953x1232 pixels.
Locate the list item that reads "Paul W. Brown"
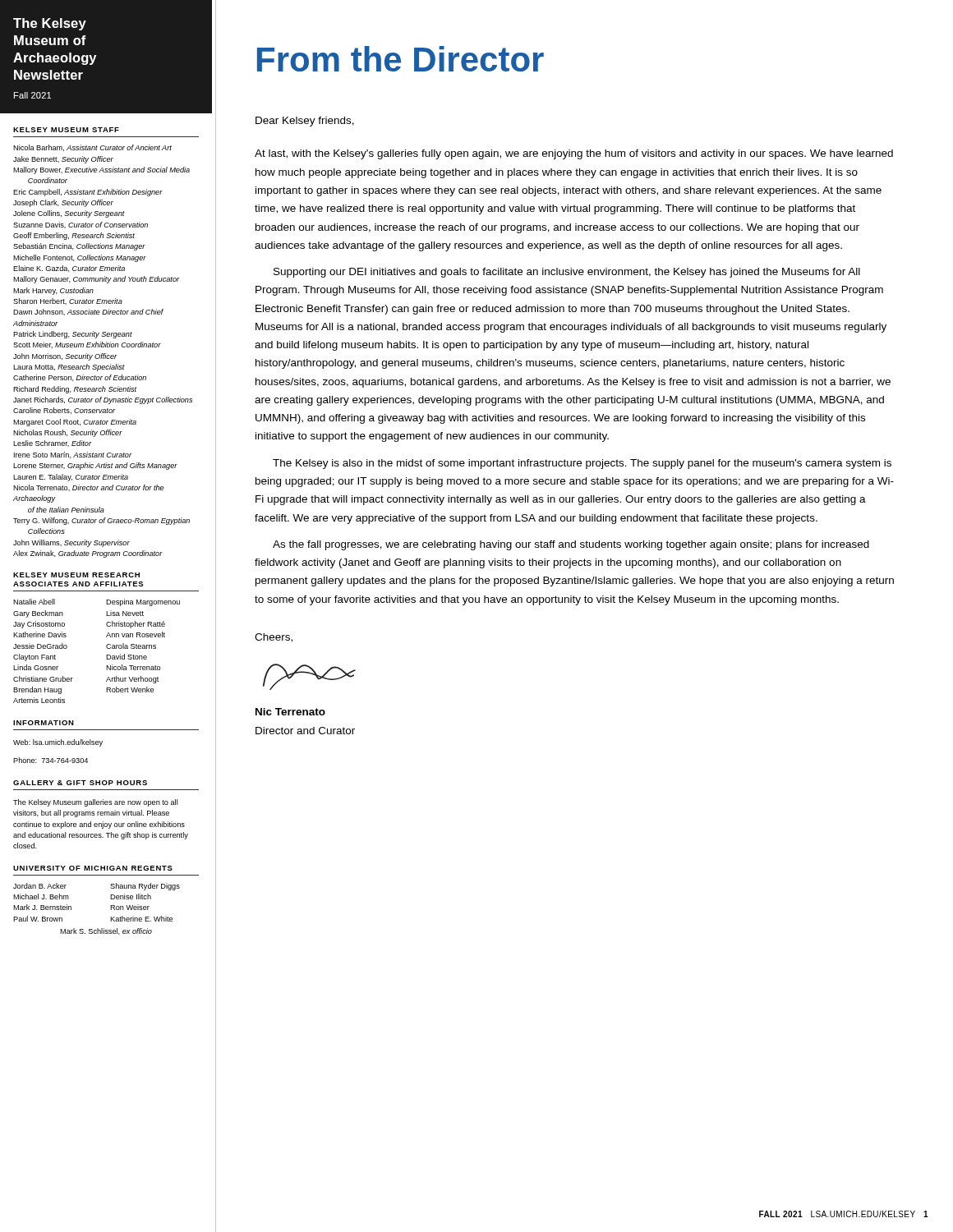(x=58, y=919)
